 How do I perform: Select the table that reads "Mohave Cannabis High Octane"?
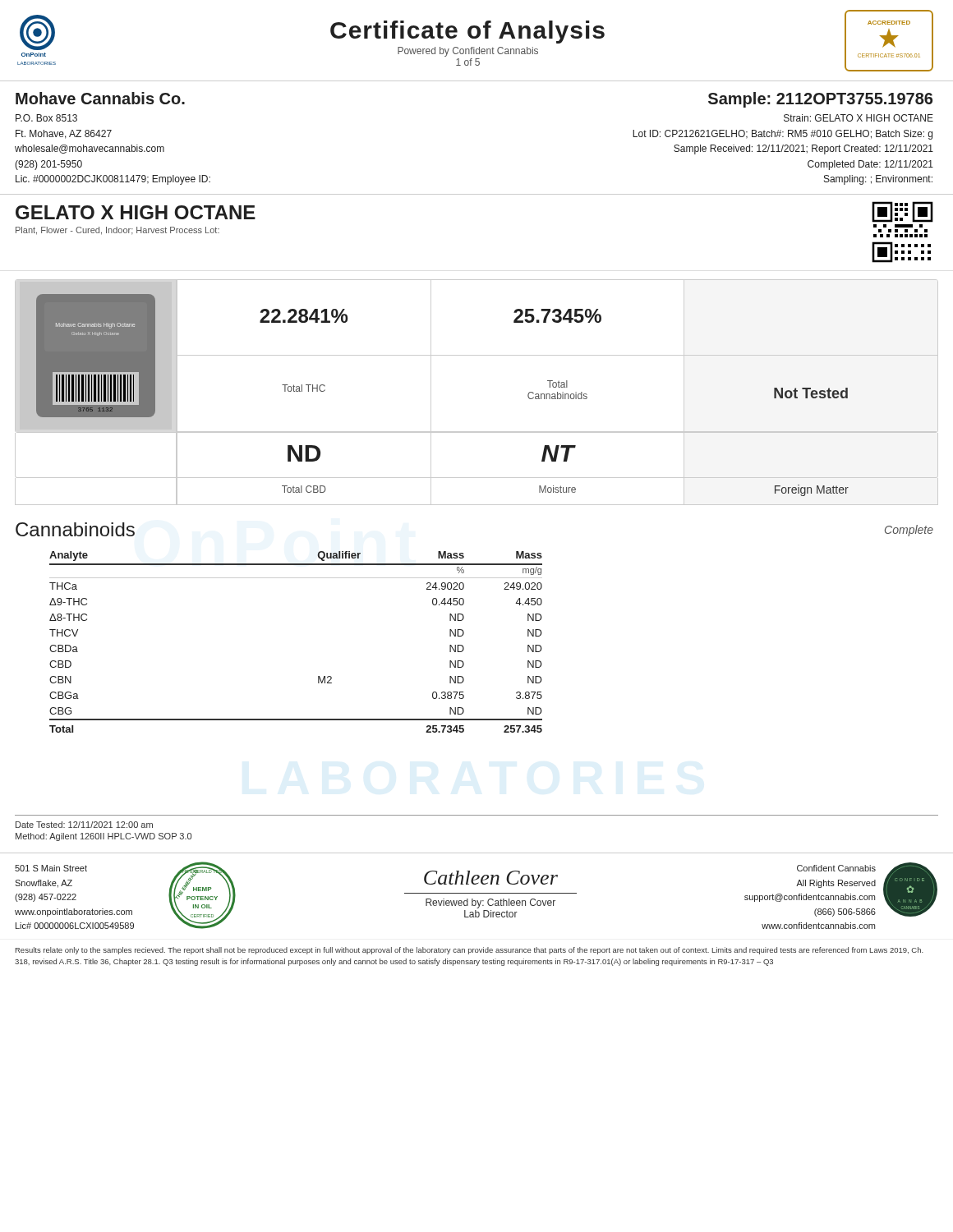point(476,356)
